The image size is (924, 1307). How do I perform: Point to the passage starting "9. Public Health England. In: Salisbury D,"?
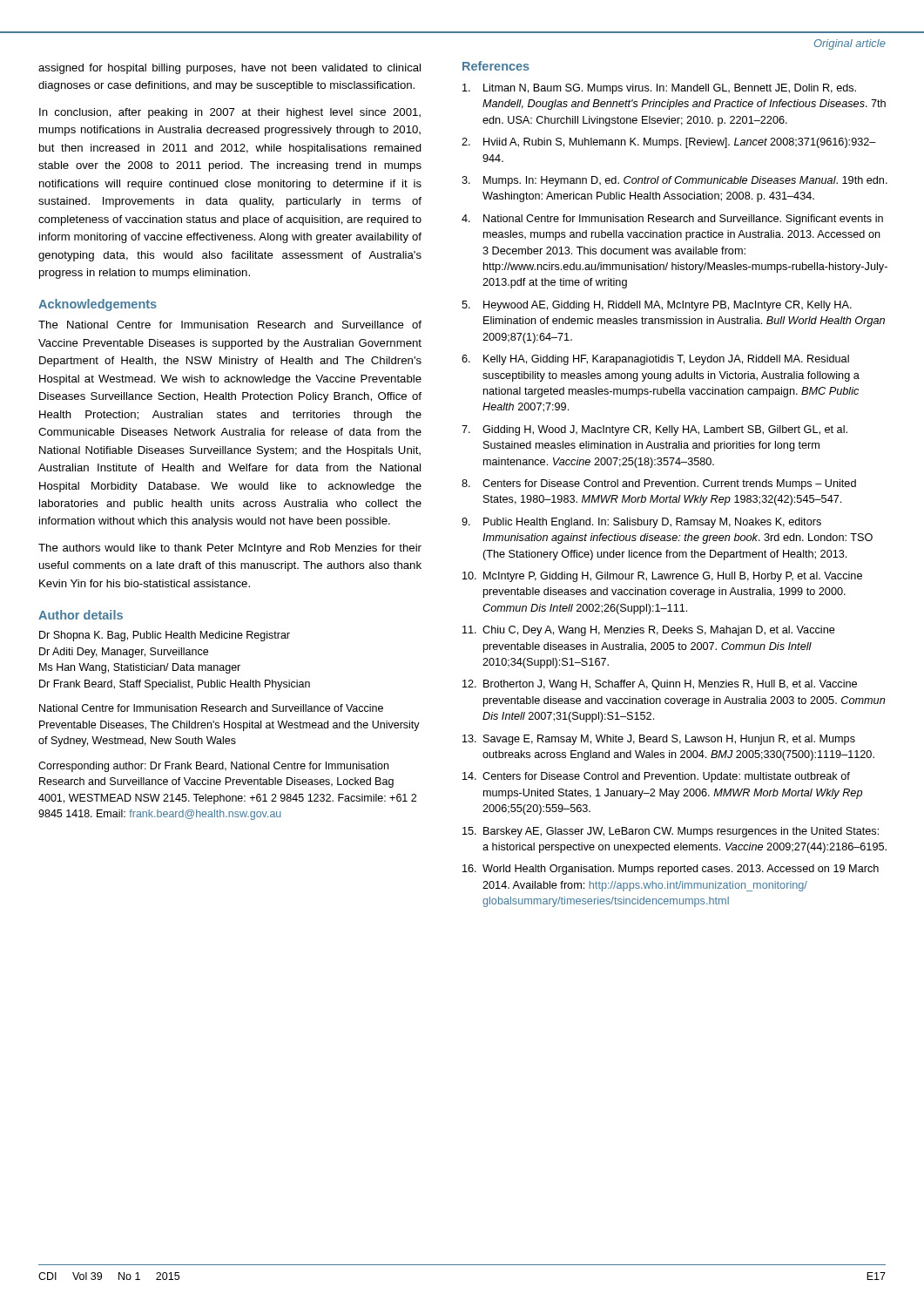(675, 538)
